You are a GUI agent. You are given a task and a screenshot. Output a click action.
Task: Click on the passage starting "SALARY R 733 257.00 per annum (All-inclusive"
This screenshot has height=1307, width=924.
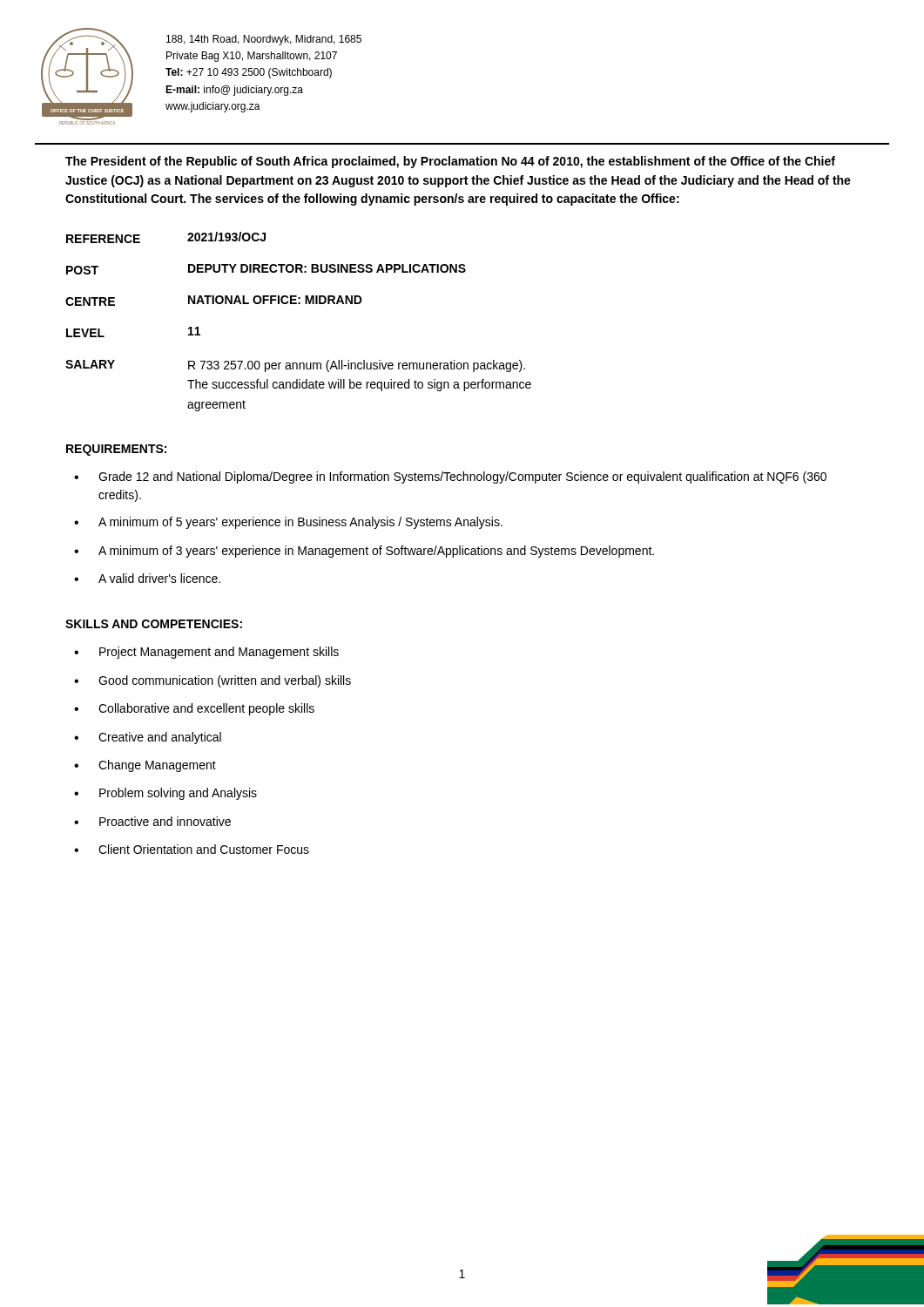click(x=462, y=385)
